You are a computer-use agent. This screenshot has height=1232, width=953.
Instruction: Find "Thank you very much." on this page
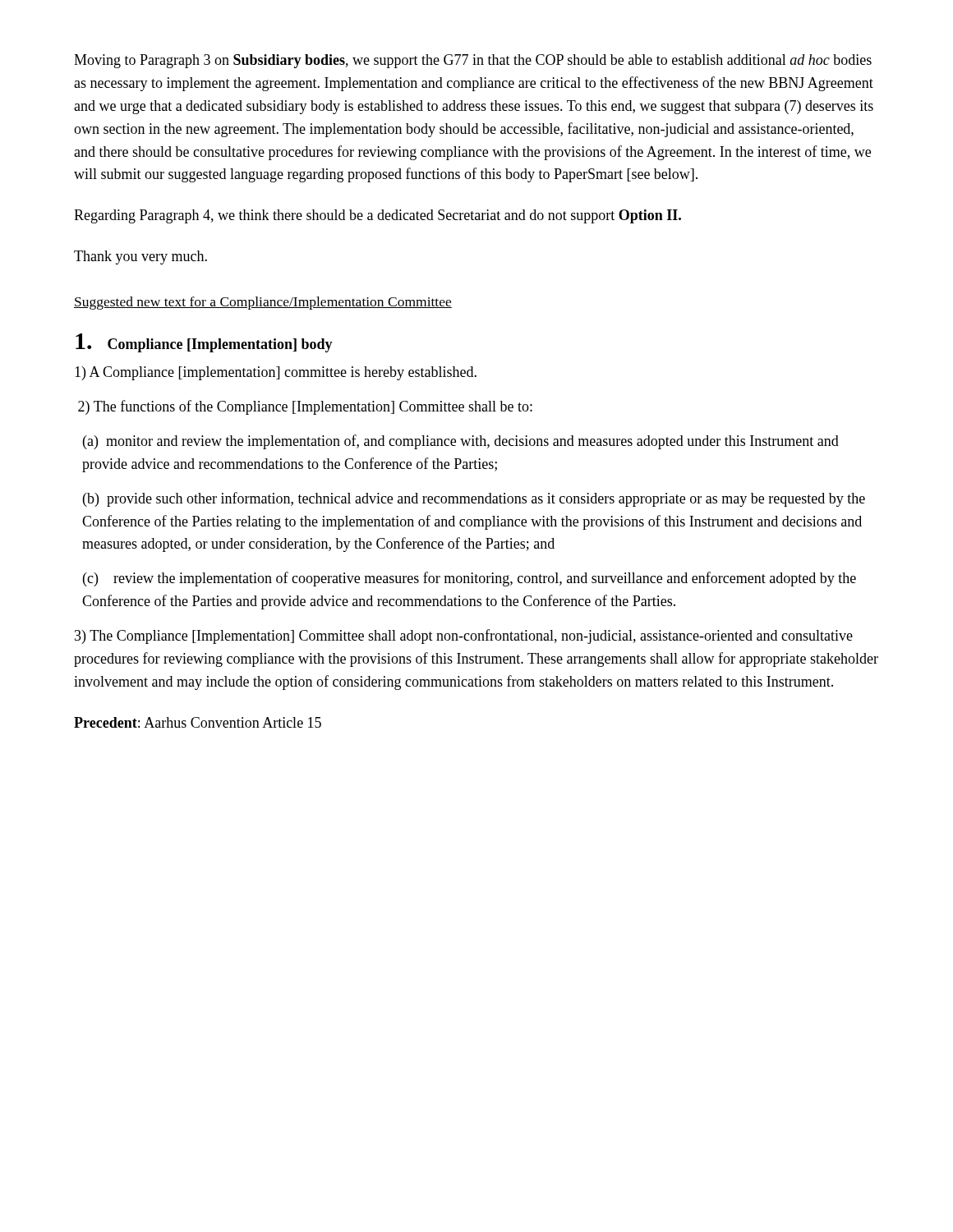141,256
